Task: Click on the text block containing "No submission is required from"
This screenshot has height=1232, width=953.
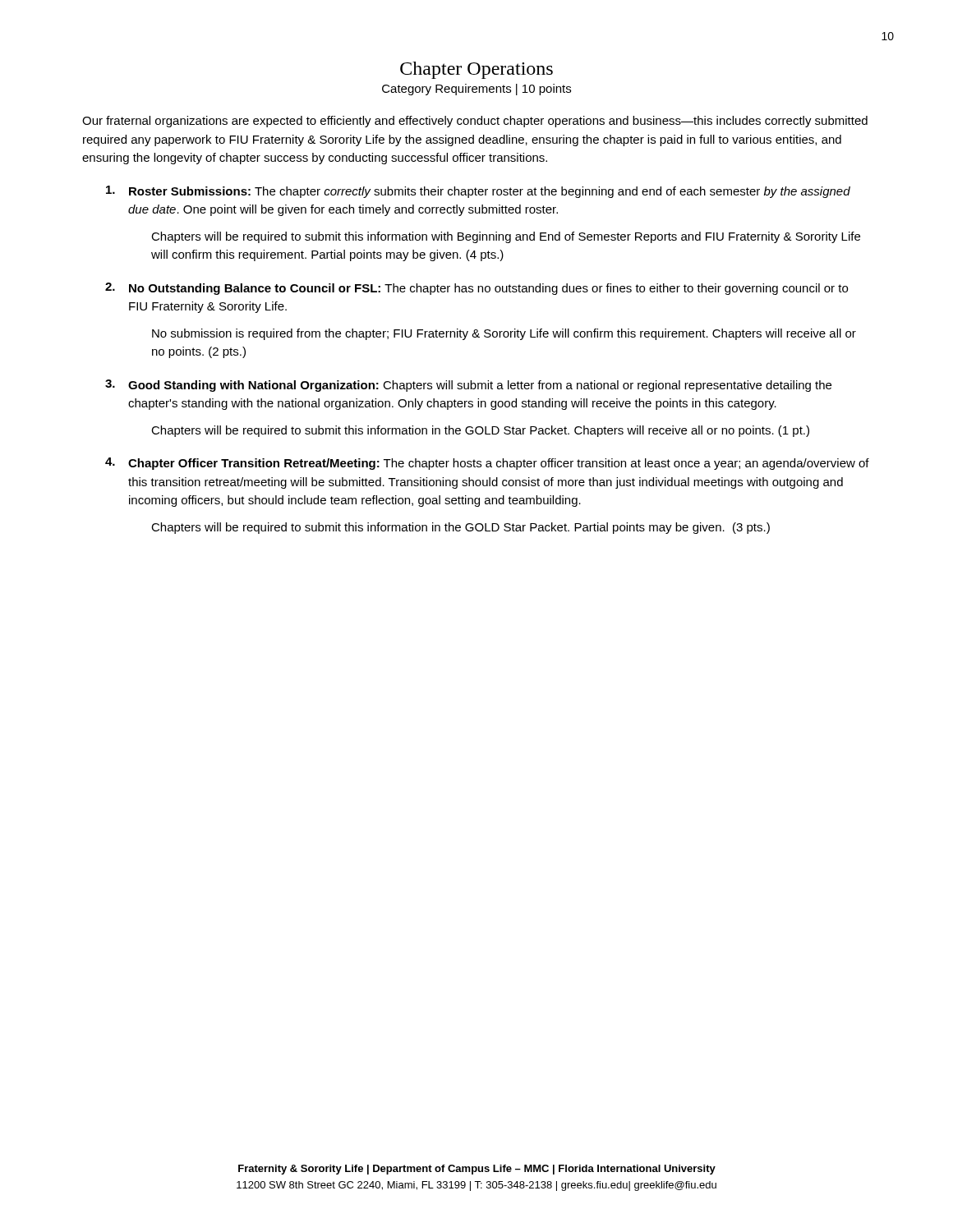Action: click(504, 342)
